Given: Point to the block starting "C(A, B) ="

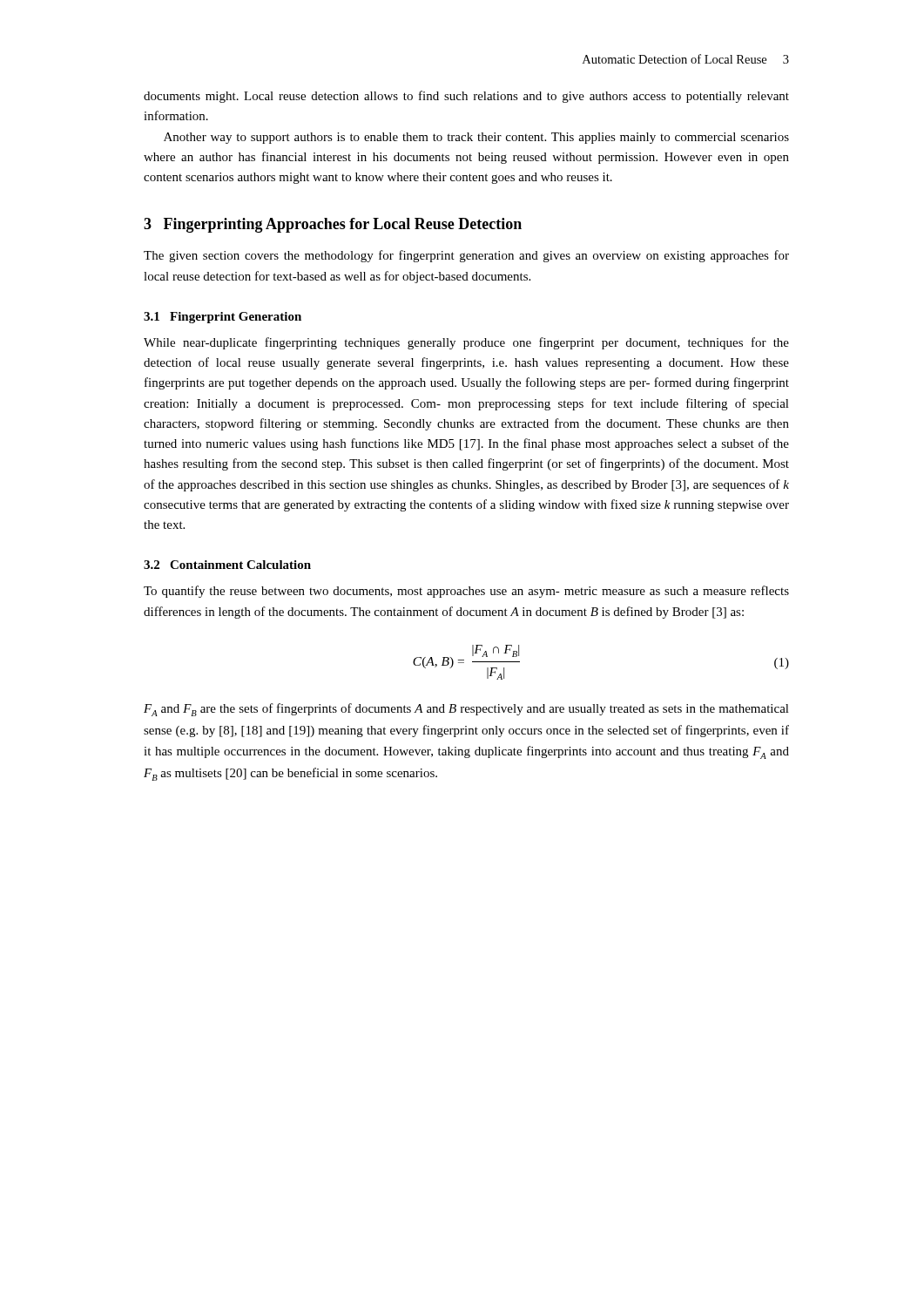Looking at the screenshot, I should [x=496, y=662].
